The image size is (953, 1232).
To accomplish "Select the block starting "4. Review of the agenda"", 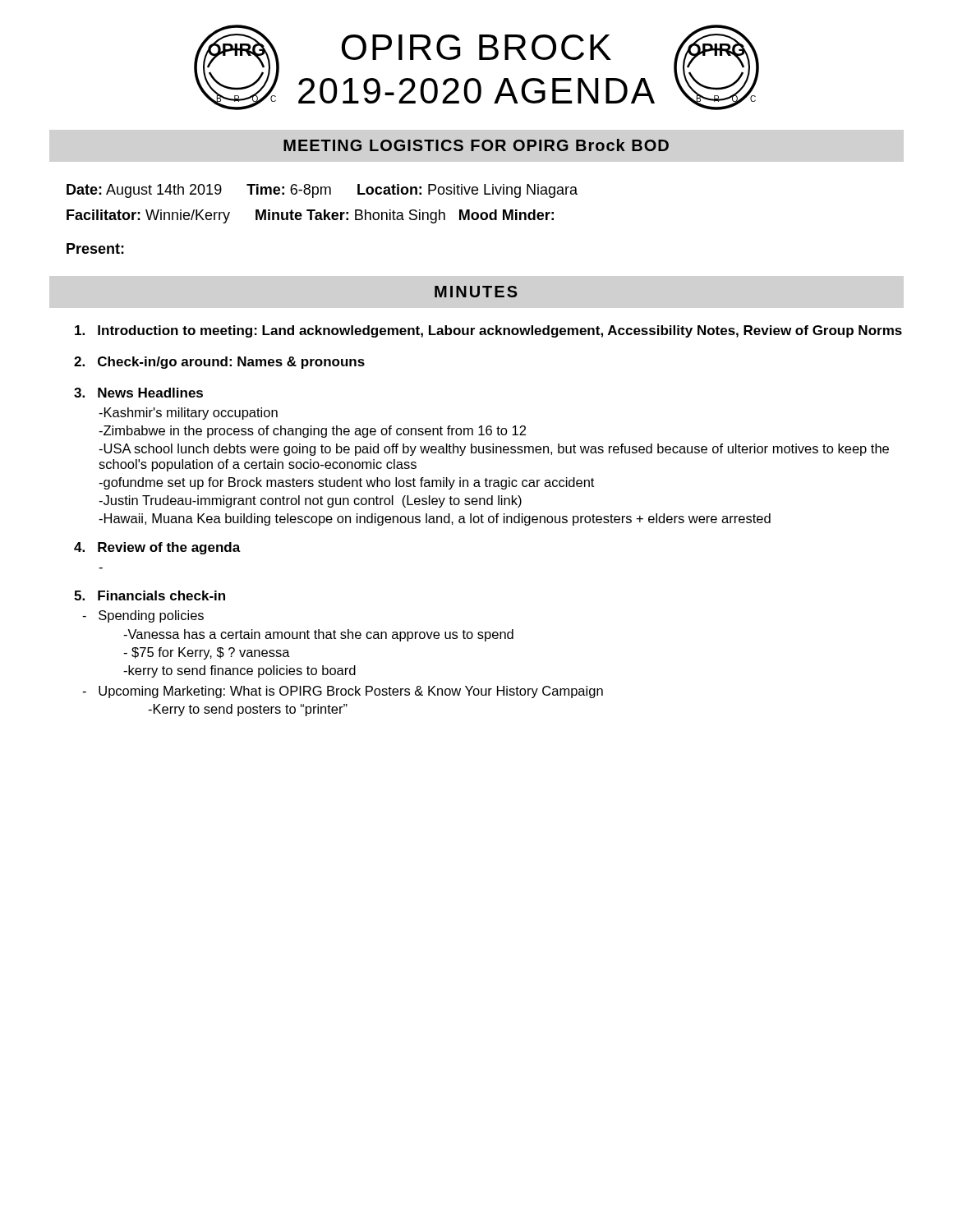I will (157, 547).
